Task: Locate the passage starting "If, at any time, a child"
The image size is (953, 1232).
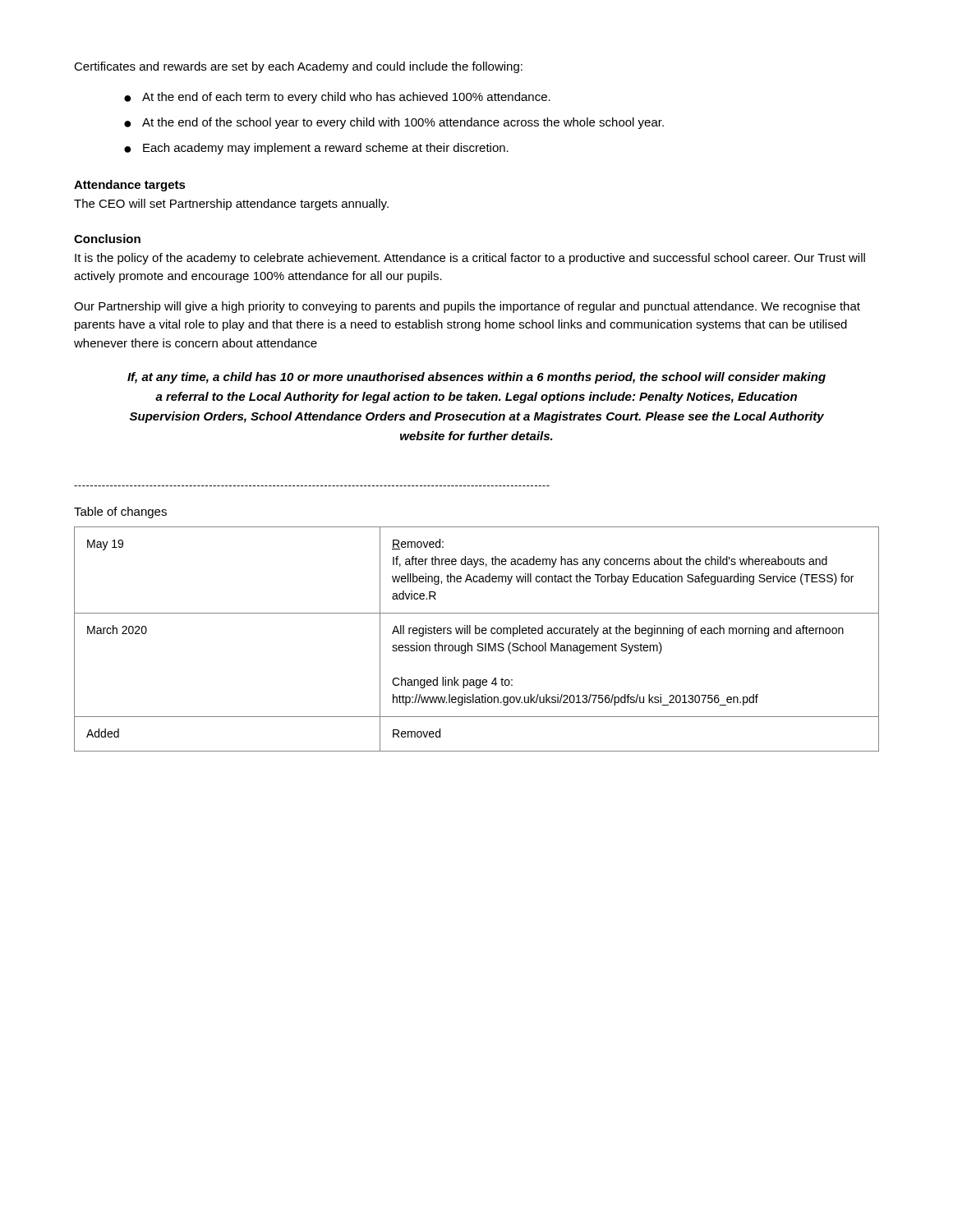Action: pos(476,406)
